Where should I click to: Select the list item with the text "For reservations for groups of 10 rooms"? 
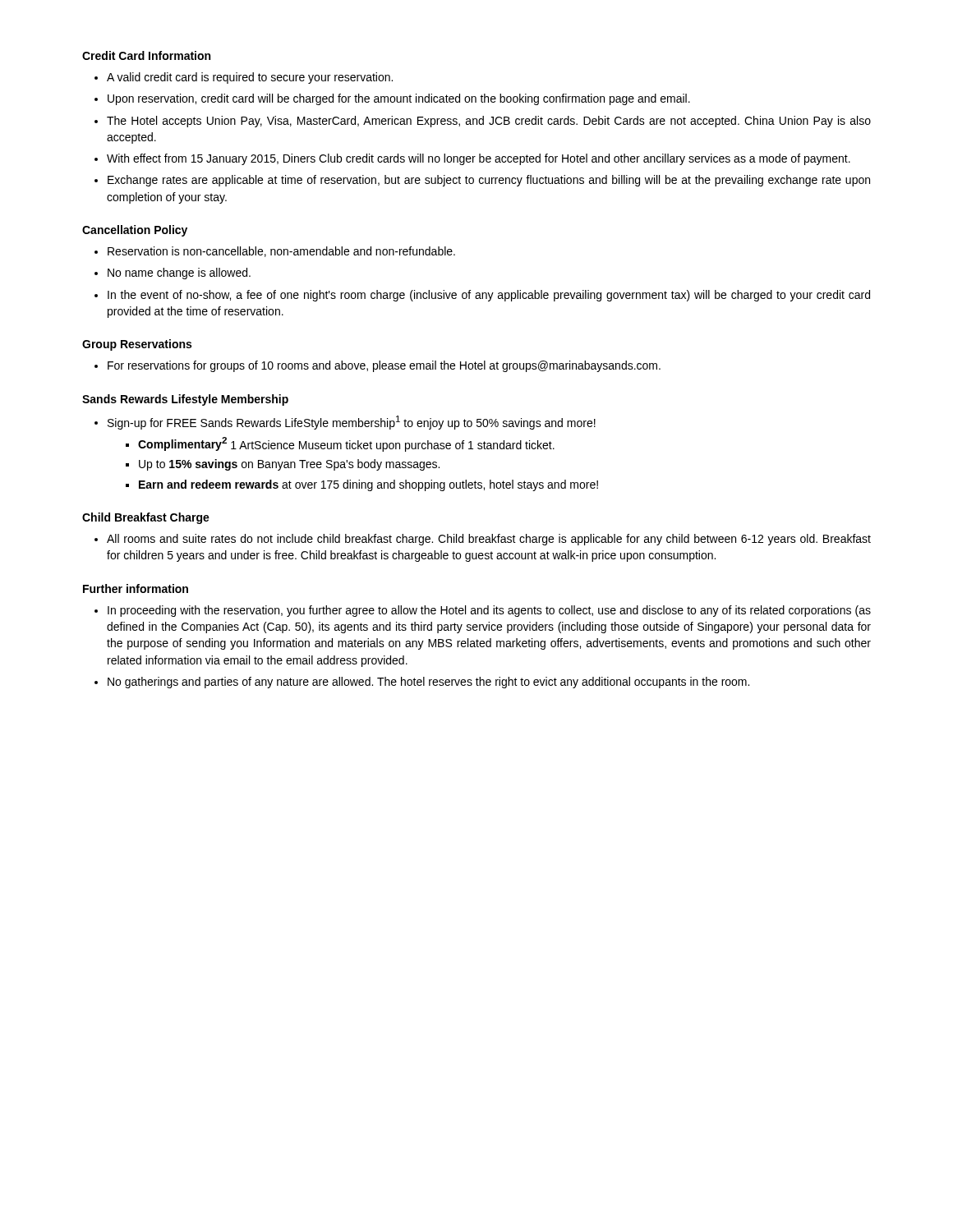384,366
